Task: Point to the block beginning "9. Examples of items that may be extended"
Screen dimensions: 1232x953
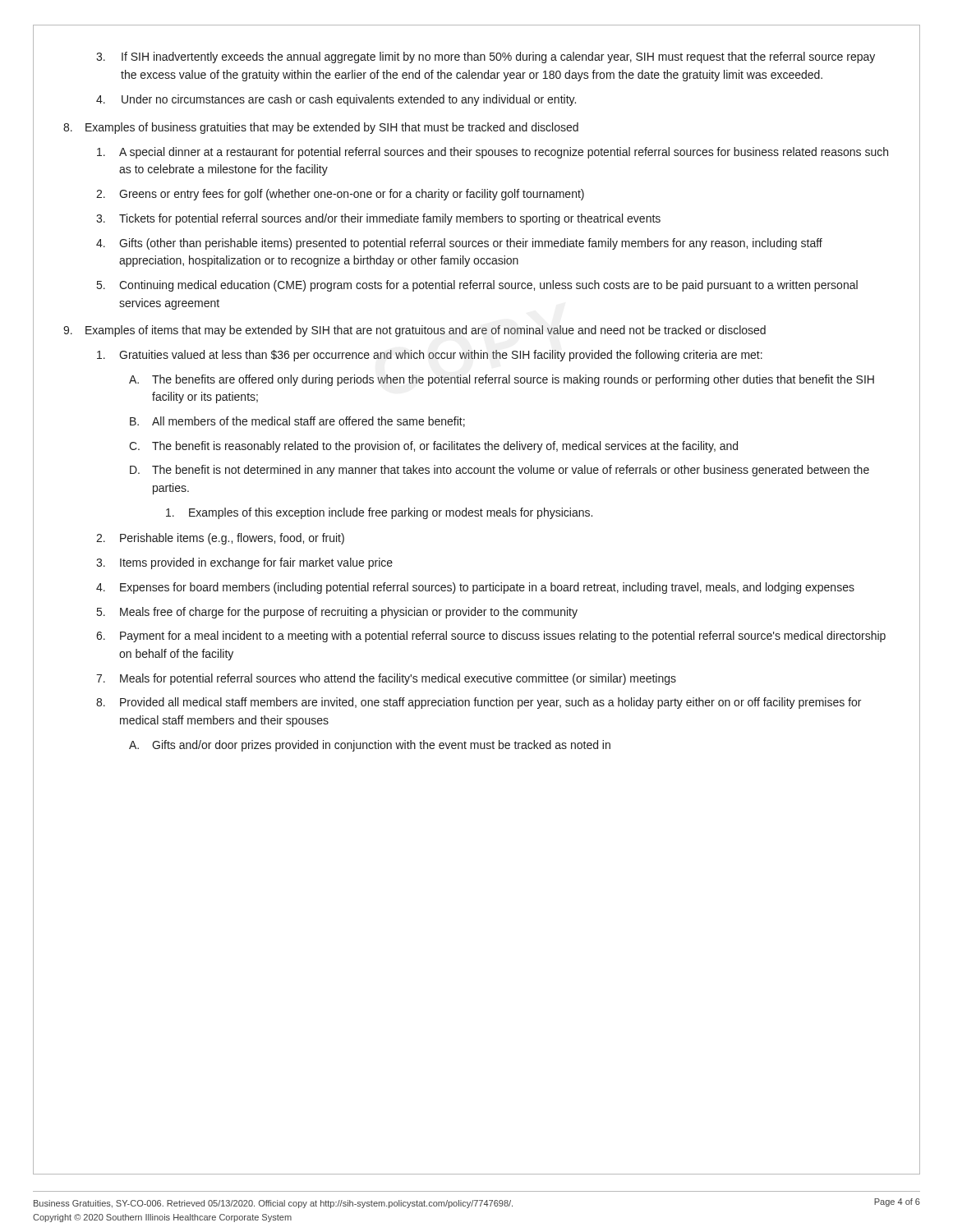Action: [x=415, y=331]
